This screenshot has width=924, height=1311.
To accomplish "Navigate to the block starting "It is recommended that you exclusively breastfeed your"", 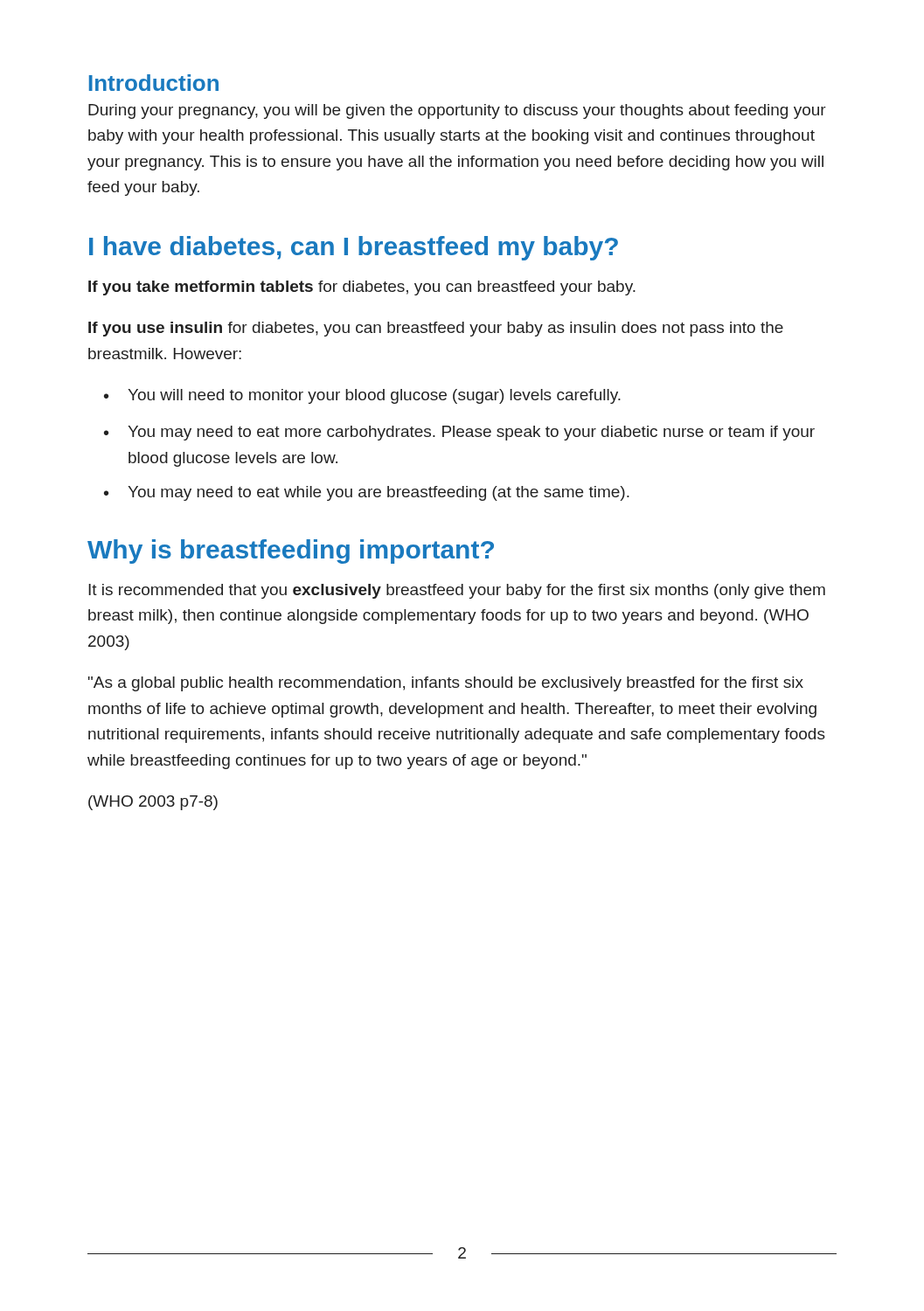I will [457, 615].
